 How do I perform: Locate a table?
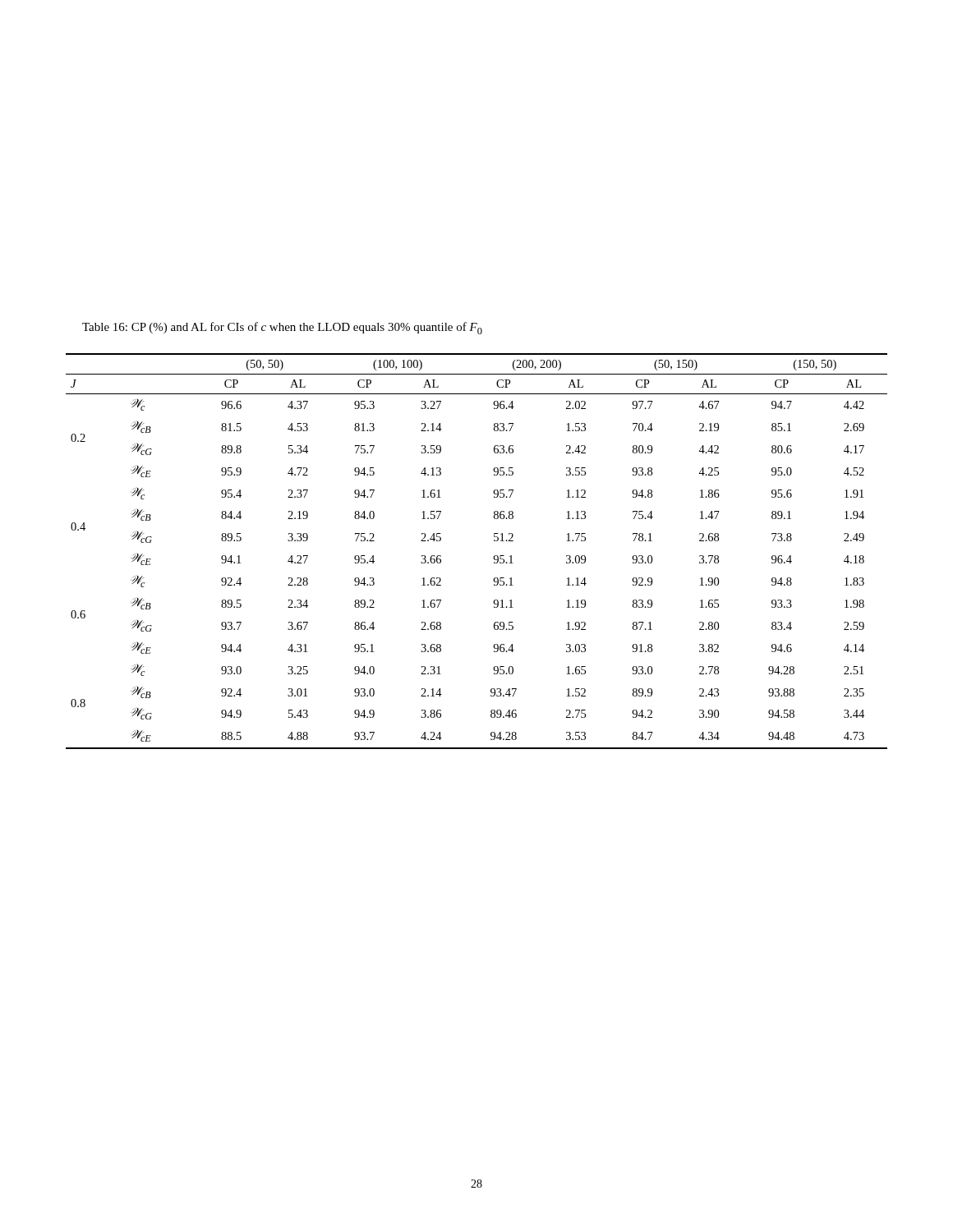(x=476, y=551)
